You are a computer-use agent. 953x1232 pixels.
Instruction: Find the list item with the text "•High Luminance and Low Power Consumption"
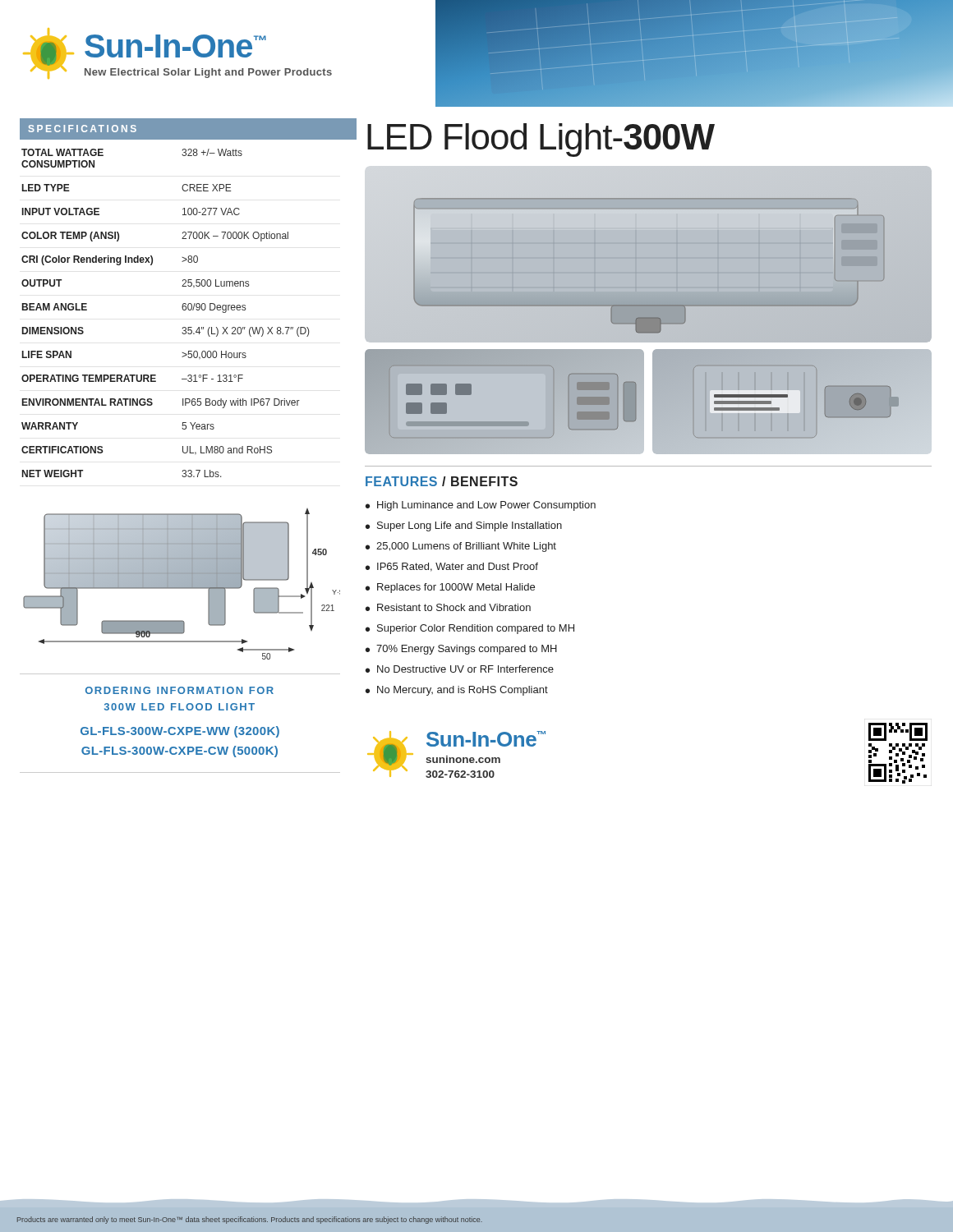[480, 506]
